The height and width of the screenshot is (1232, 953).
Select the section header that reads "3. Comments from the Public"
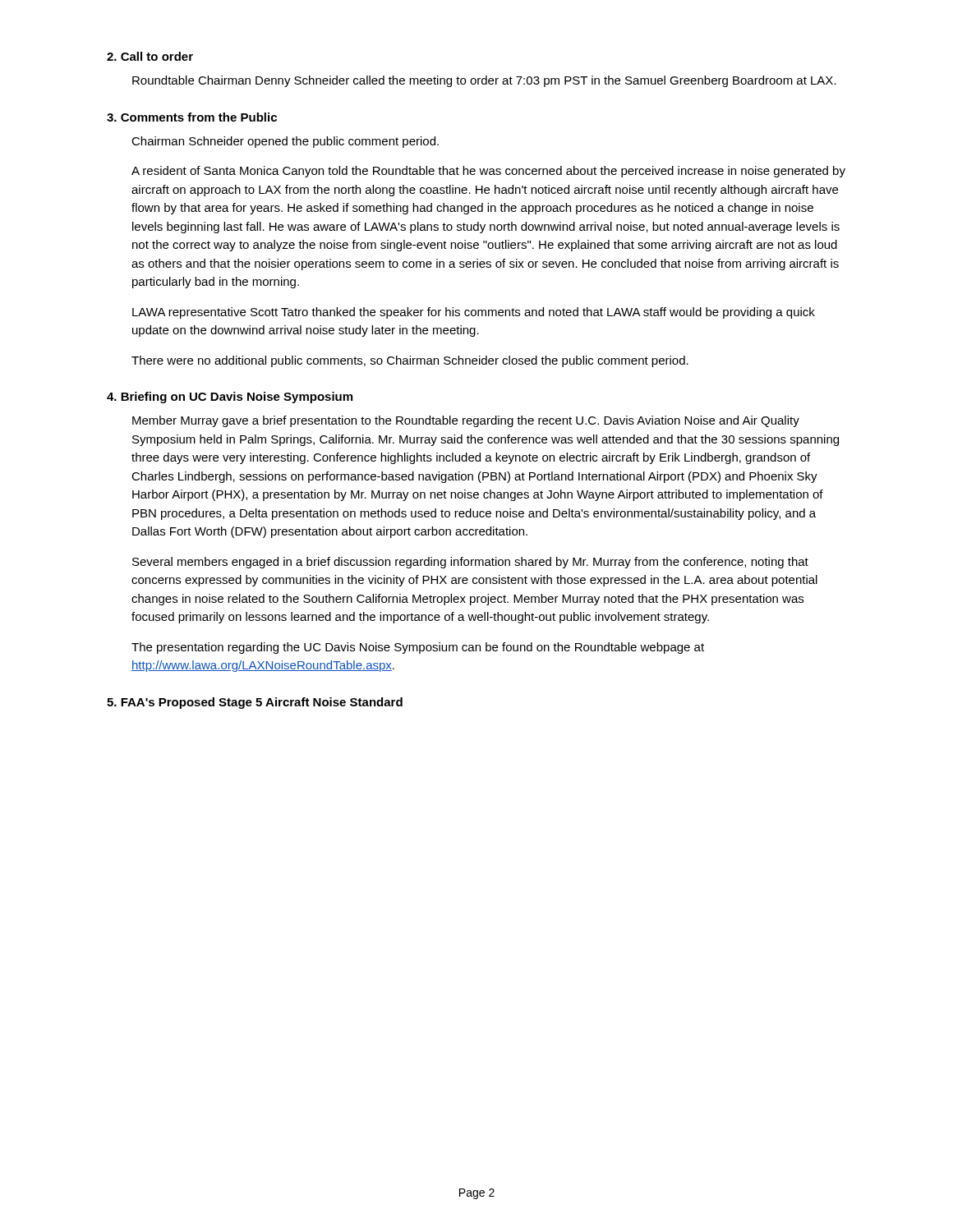tap(192, 117)
